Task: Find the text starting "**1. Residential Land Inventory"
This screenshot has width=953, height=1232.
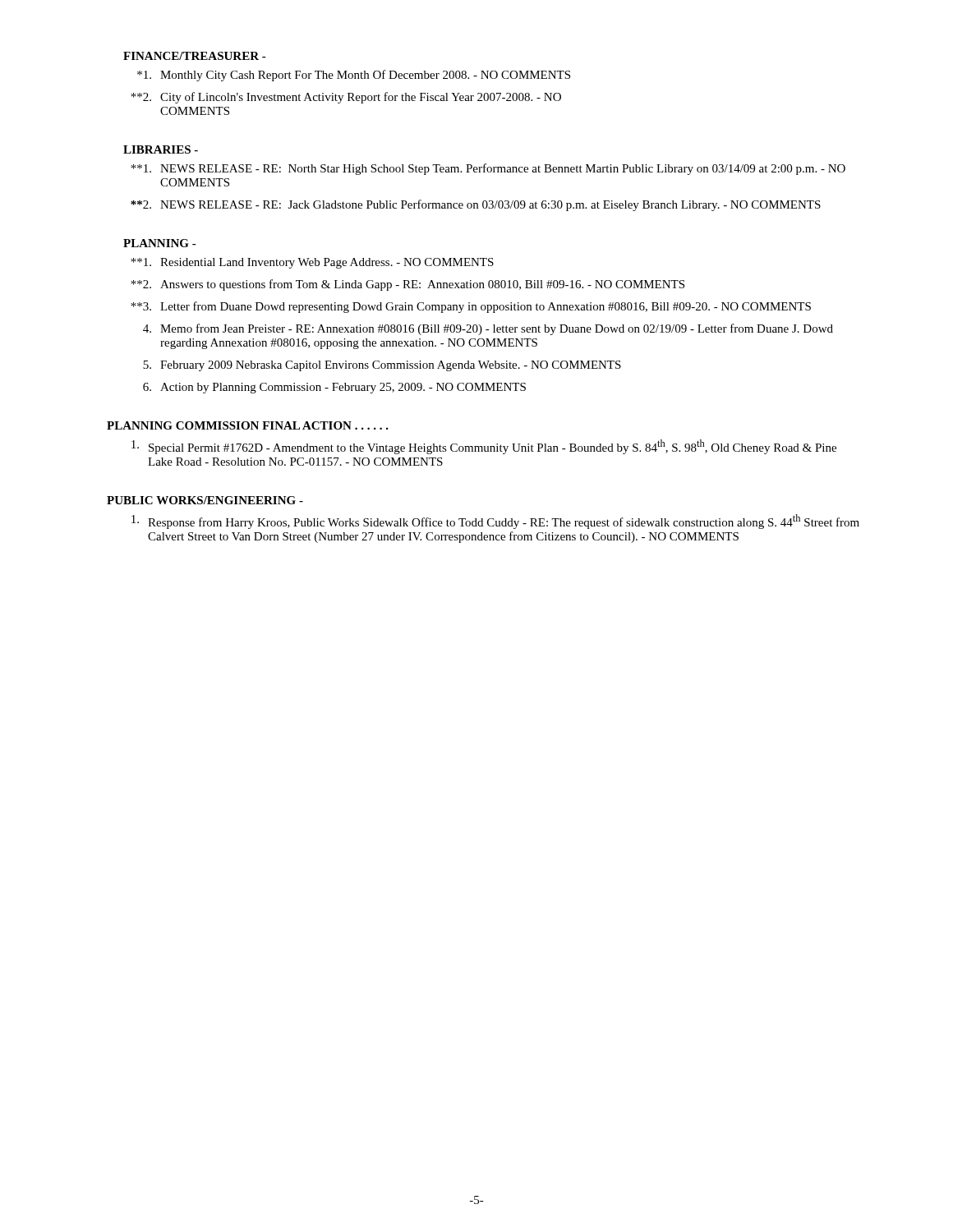Action: (485, 262)
